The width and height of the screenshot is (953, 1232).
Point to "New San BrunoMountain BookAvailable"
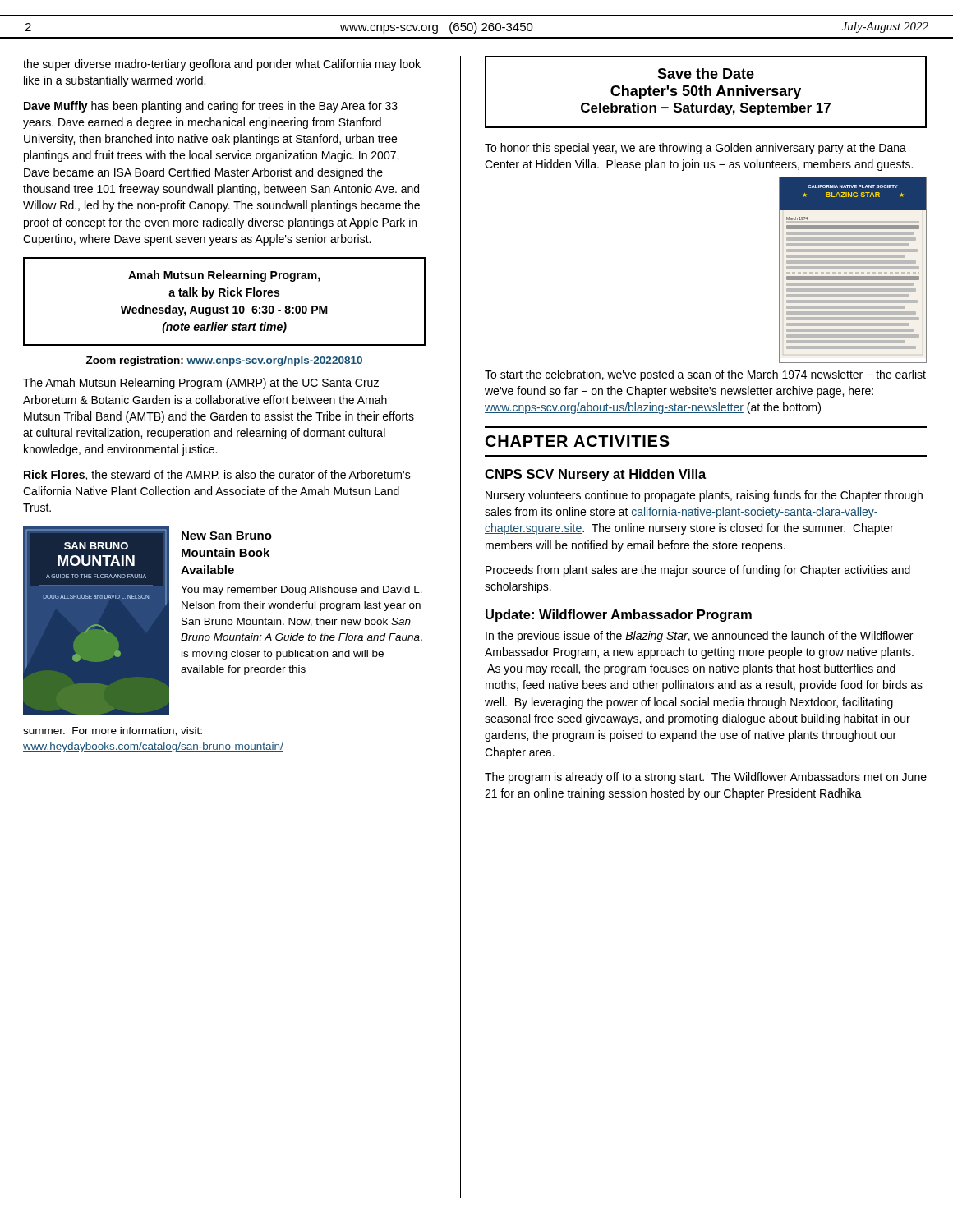coord(226,552)
